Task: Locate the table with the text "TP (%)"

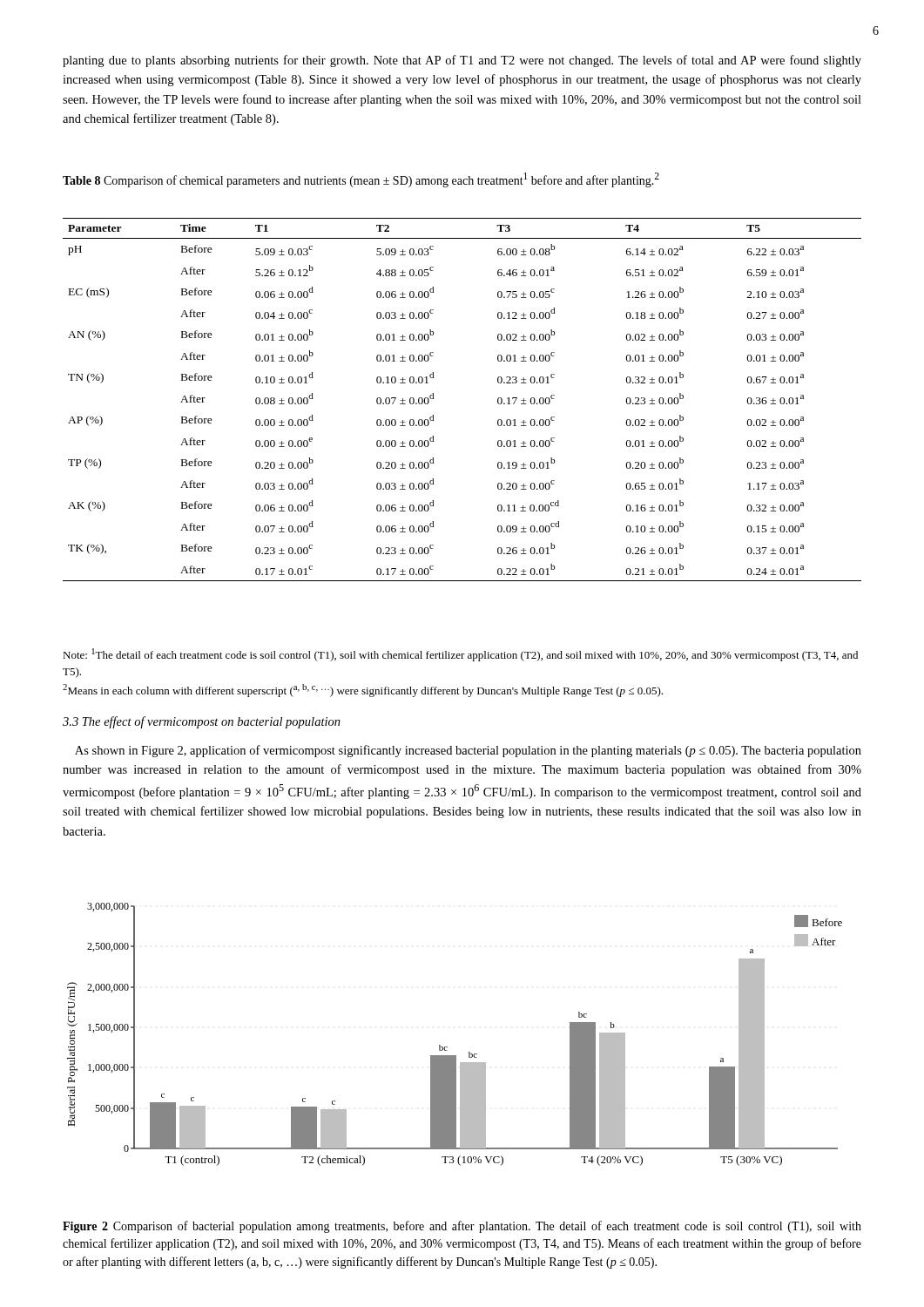Action: [x=462, y=400]
